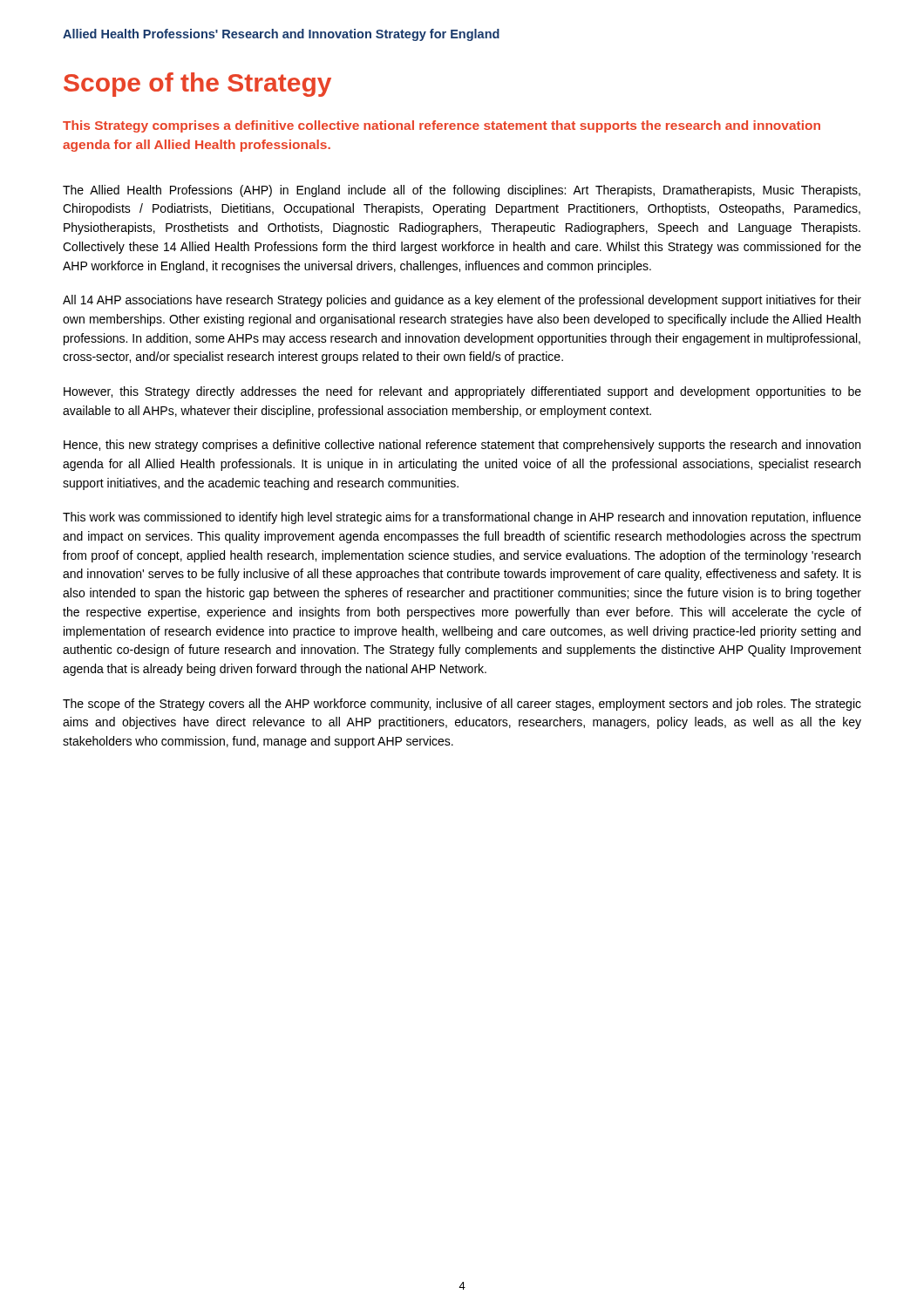Select the section header
The image size is (924, 1308).
(442, 135)
